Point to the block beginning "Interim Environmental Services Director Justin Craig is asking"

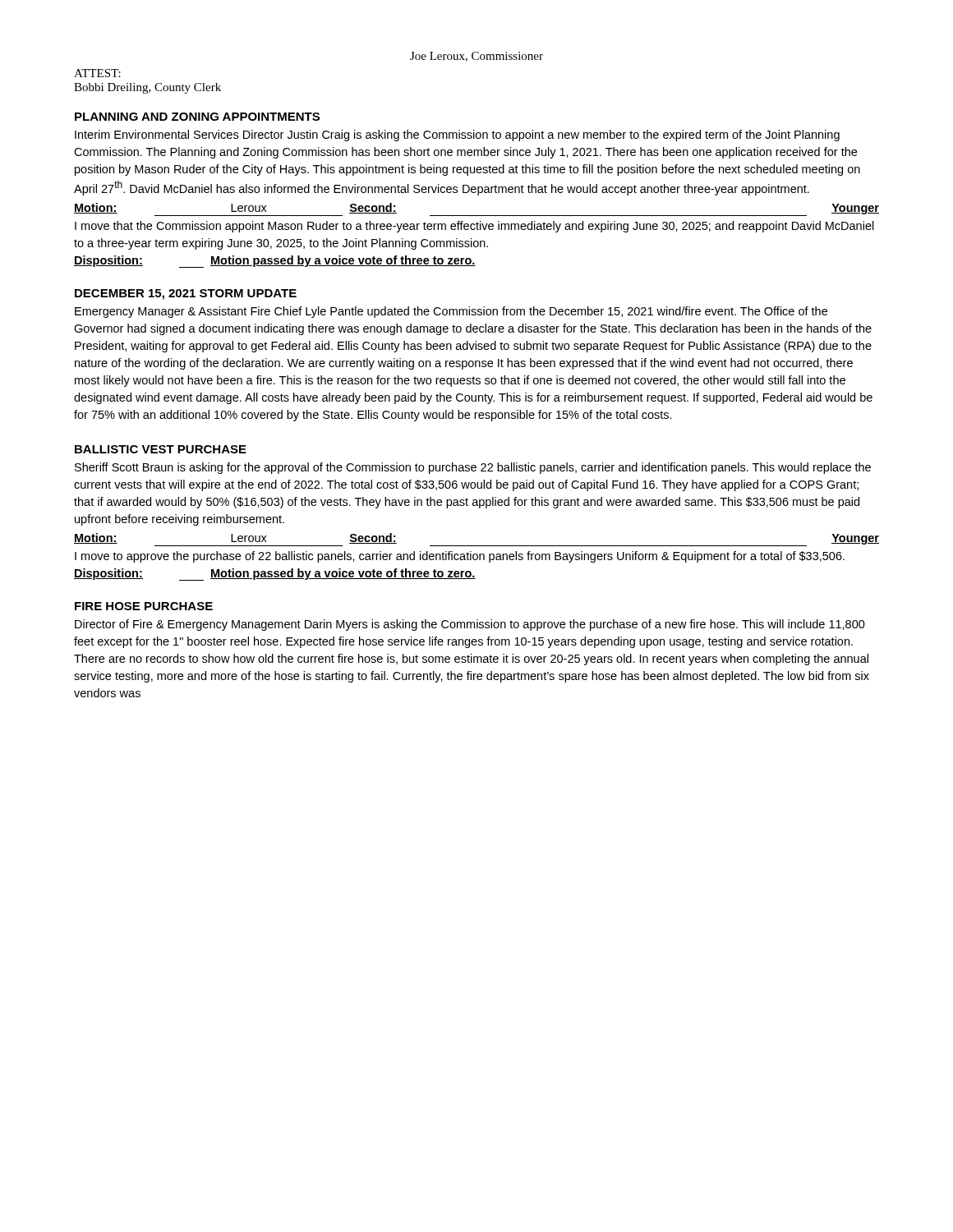[x=467, y=162]
